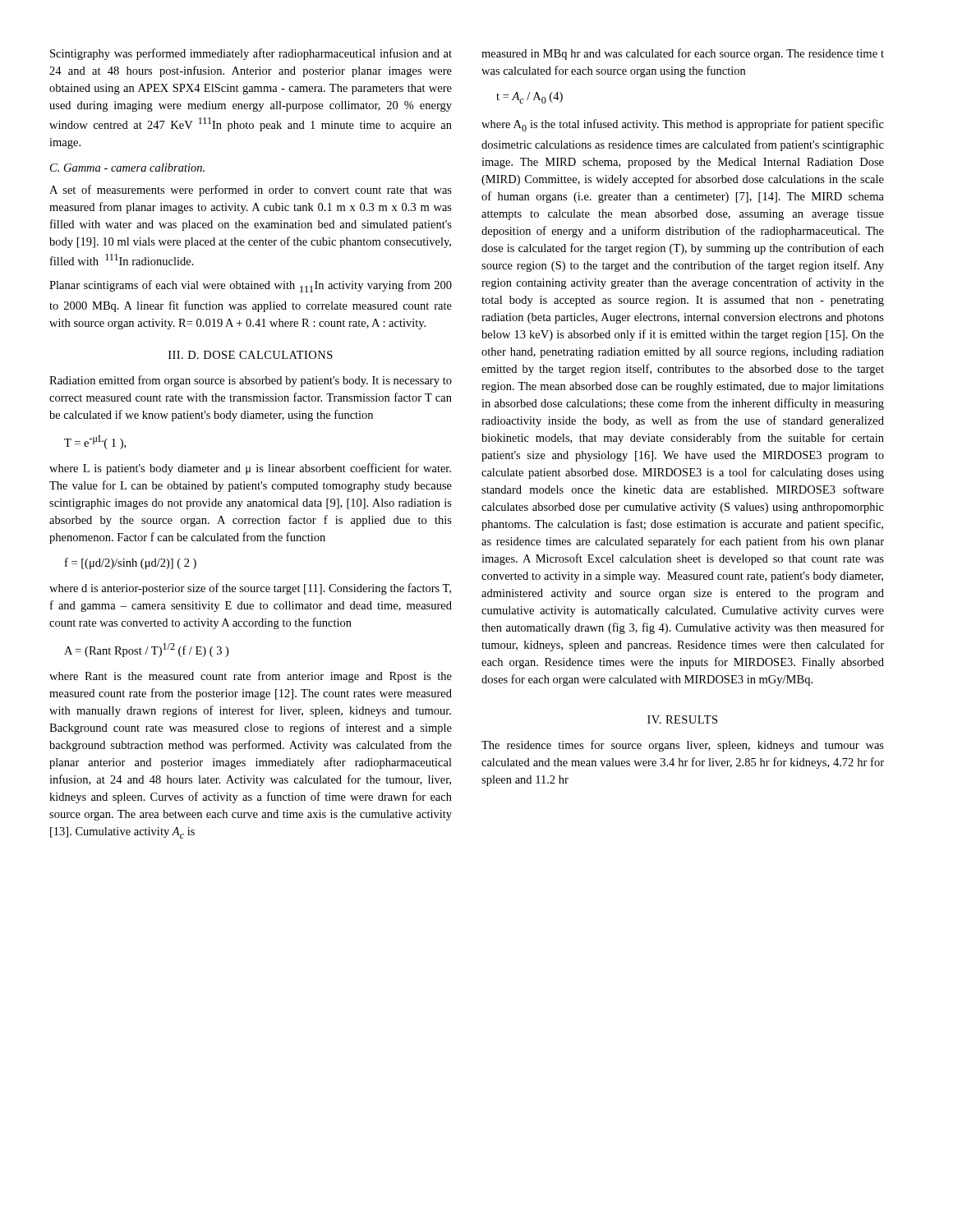Find the section header containing "IV. Results"
Screen dimensions: 1232x953
(x=683, y=720)
